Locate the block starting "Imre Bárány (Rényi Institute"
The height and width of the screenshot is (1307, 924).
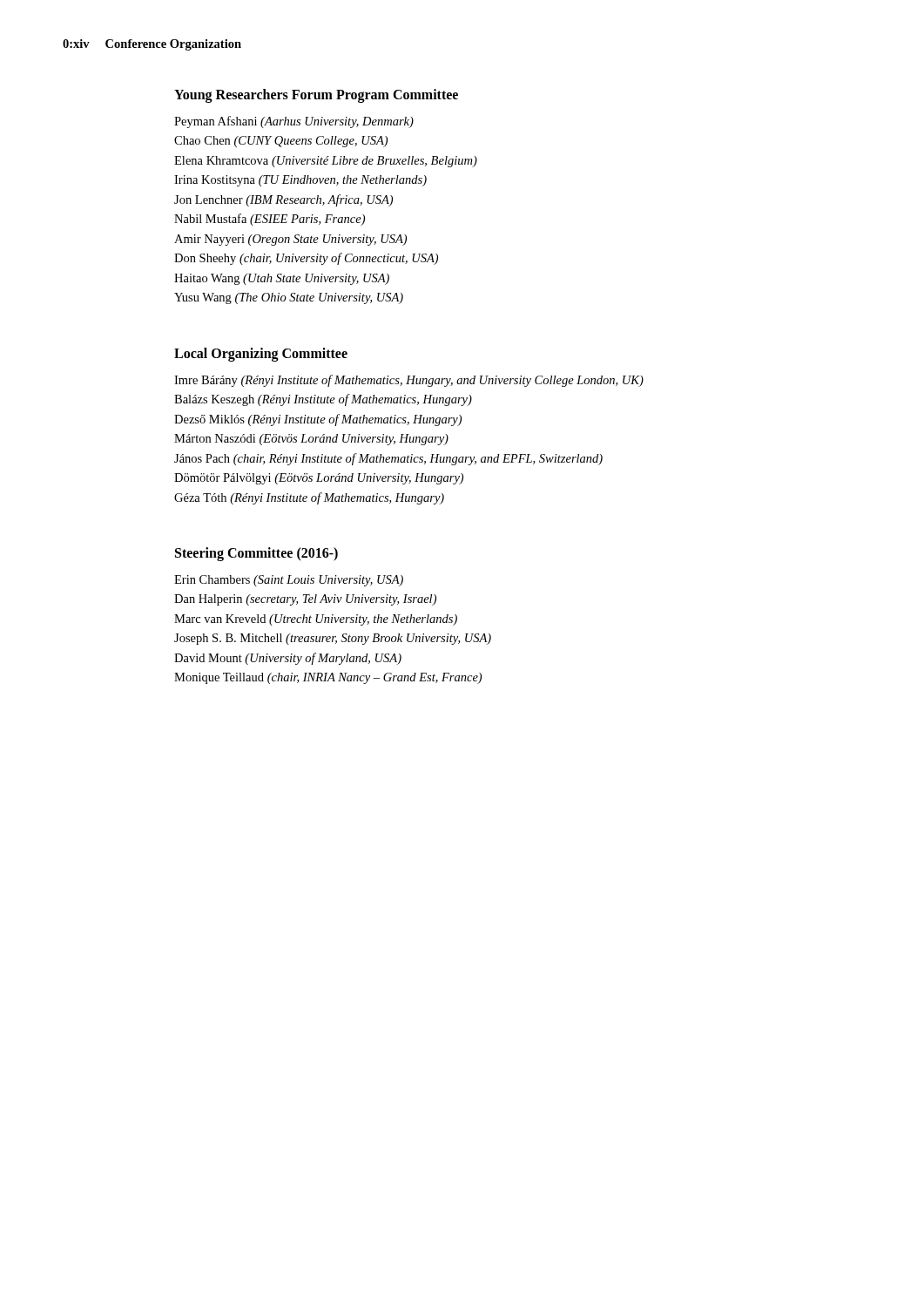pyautogui.click(x=488, y=380)
